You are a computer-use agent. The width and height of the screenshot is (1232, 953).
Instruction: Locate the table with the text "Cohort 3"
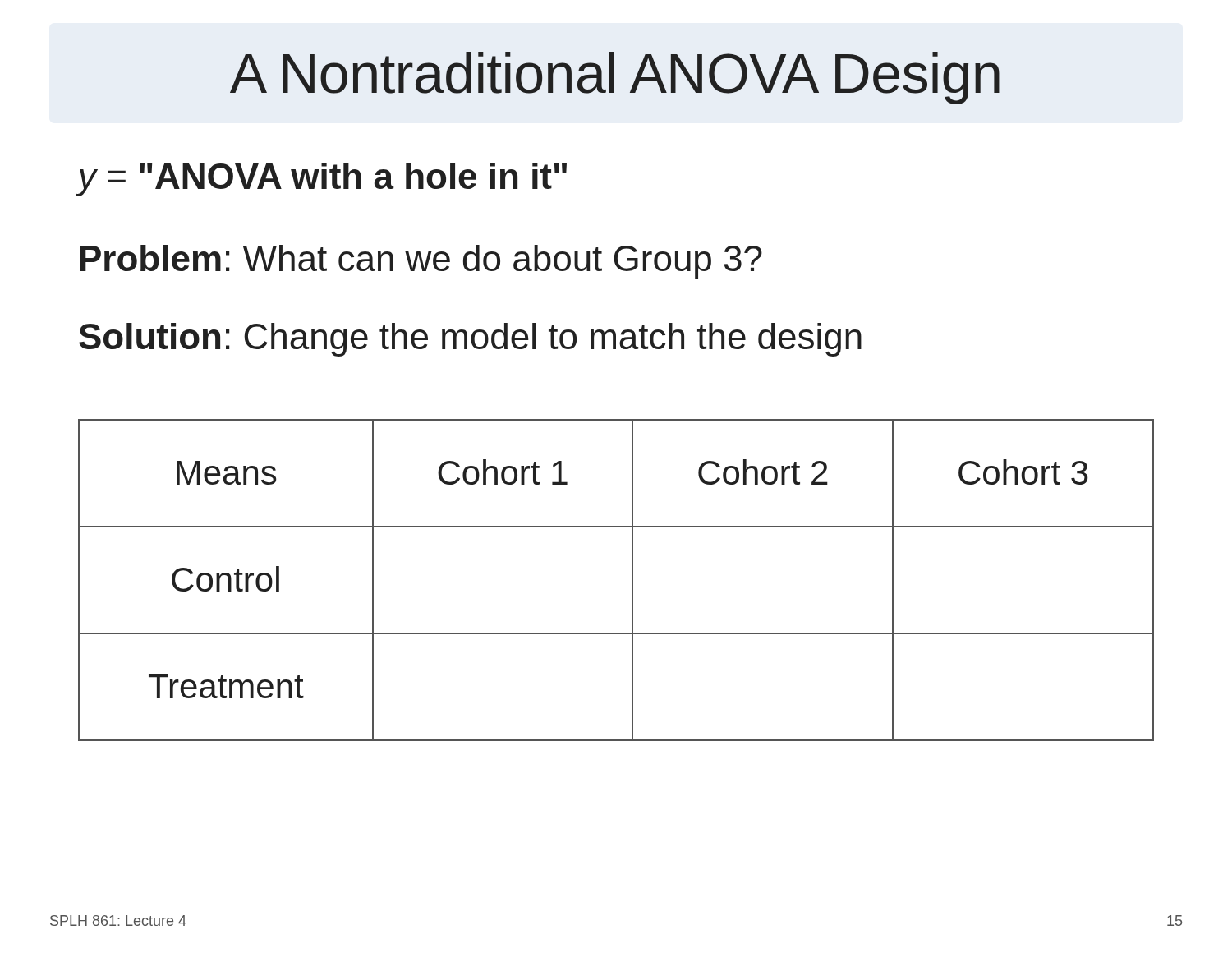(x=616, y=580)
